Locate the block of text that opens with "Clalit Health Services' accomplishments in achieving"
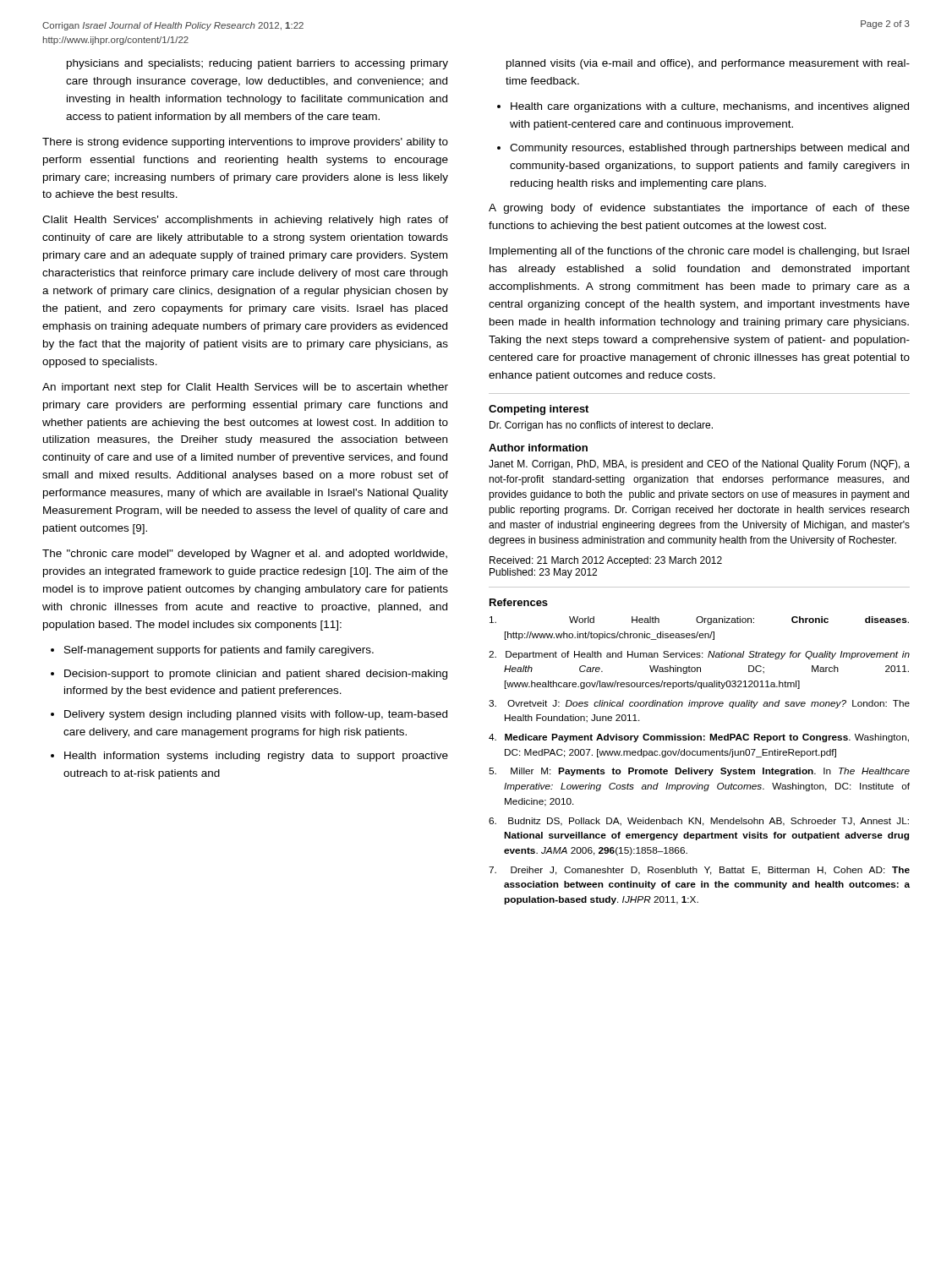The image size is (952, 1268). pyautogui.click(x=245, y=291)
